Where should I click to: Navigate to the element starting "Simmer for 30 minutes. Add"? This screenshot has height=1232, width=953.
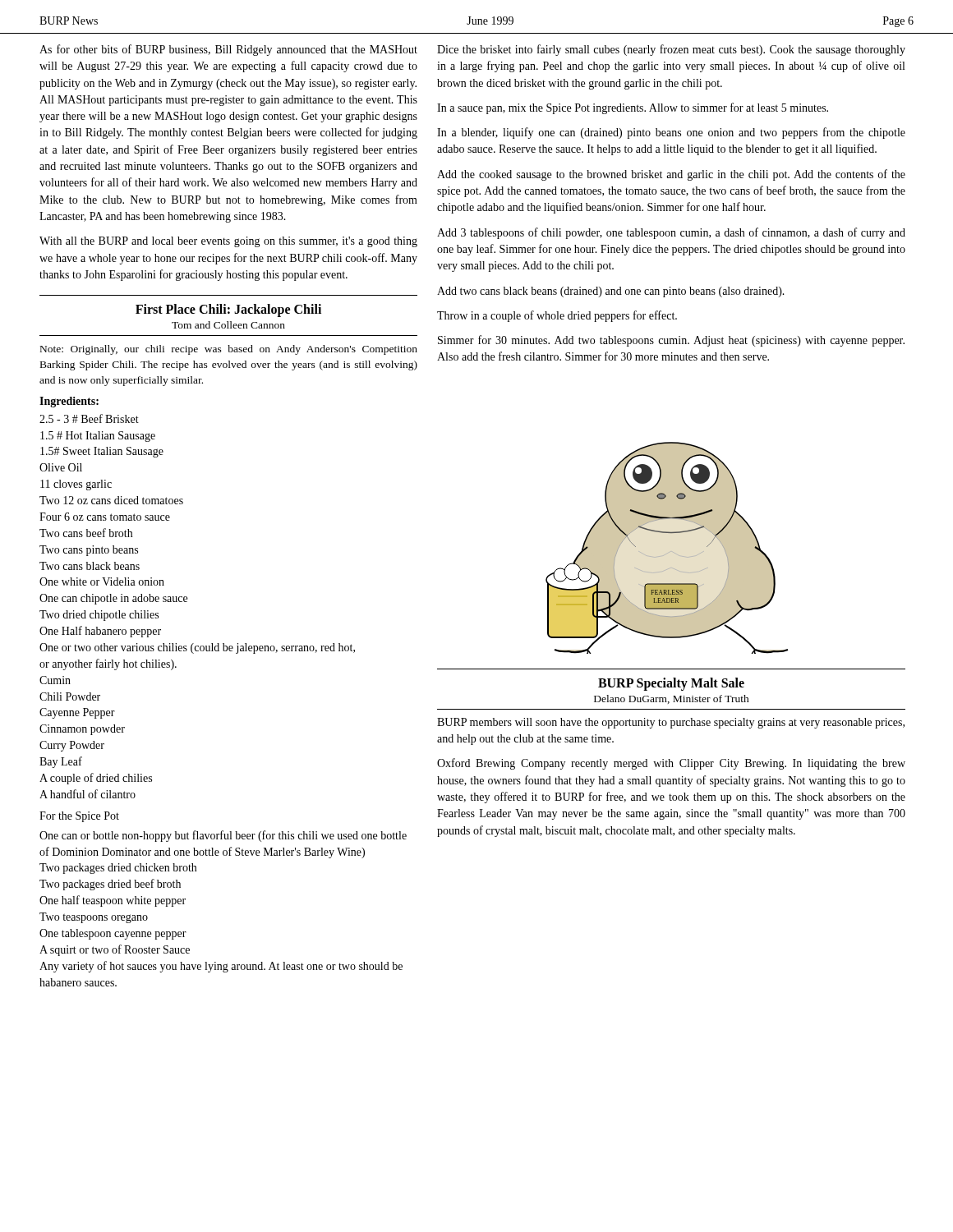[x=671, y=349]
